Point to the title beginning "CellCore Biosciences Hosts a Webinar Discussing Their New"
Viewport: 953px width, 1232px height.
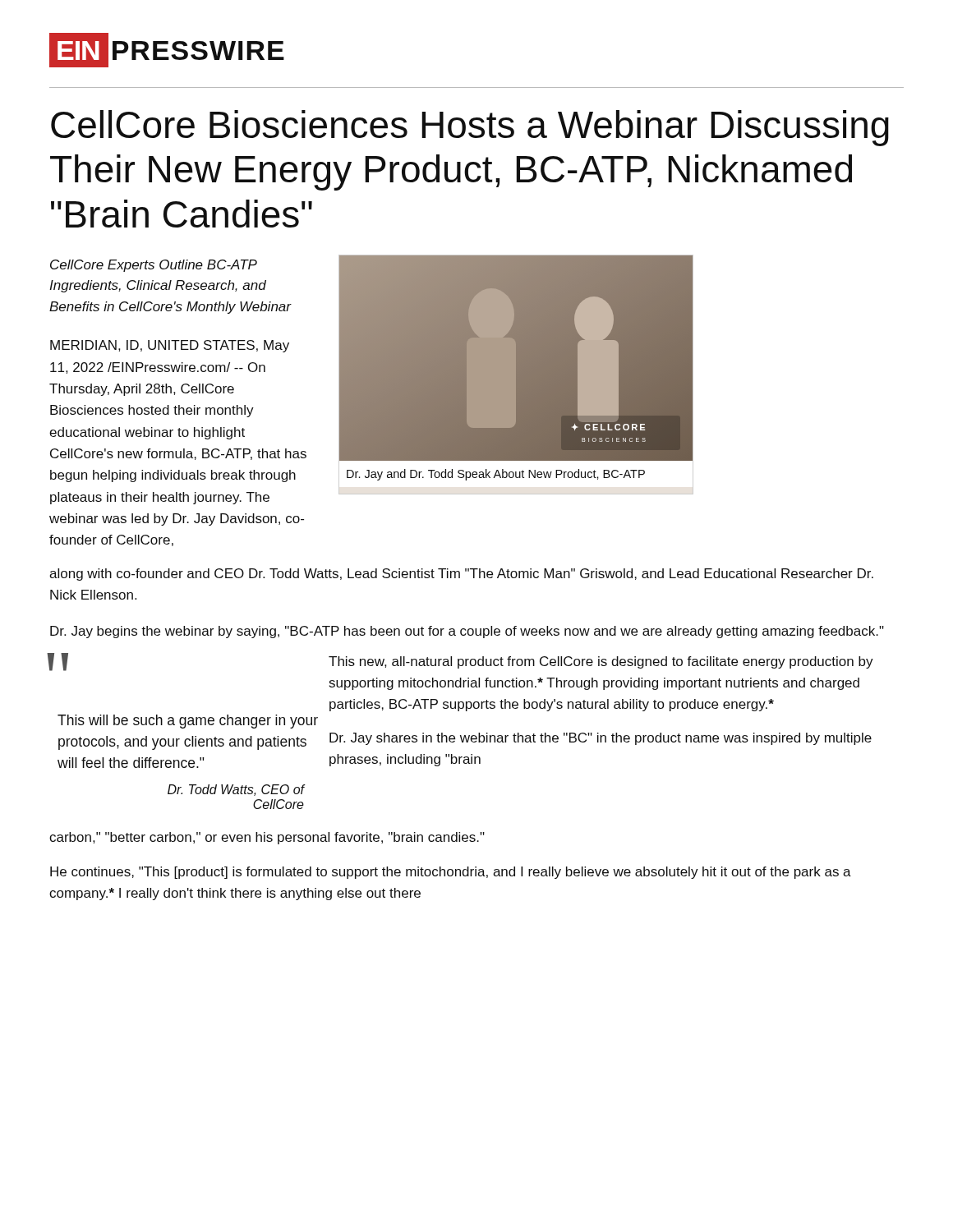tap(476, 170)
